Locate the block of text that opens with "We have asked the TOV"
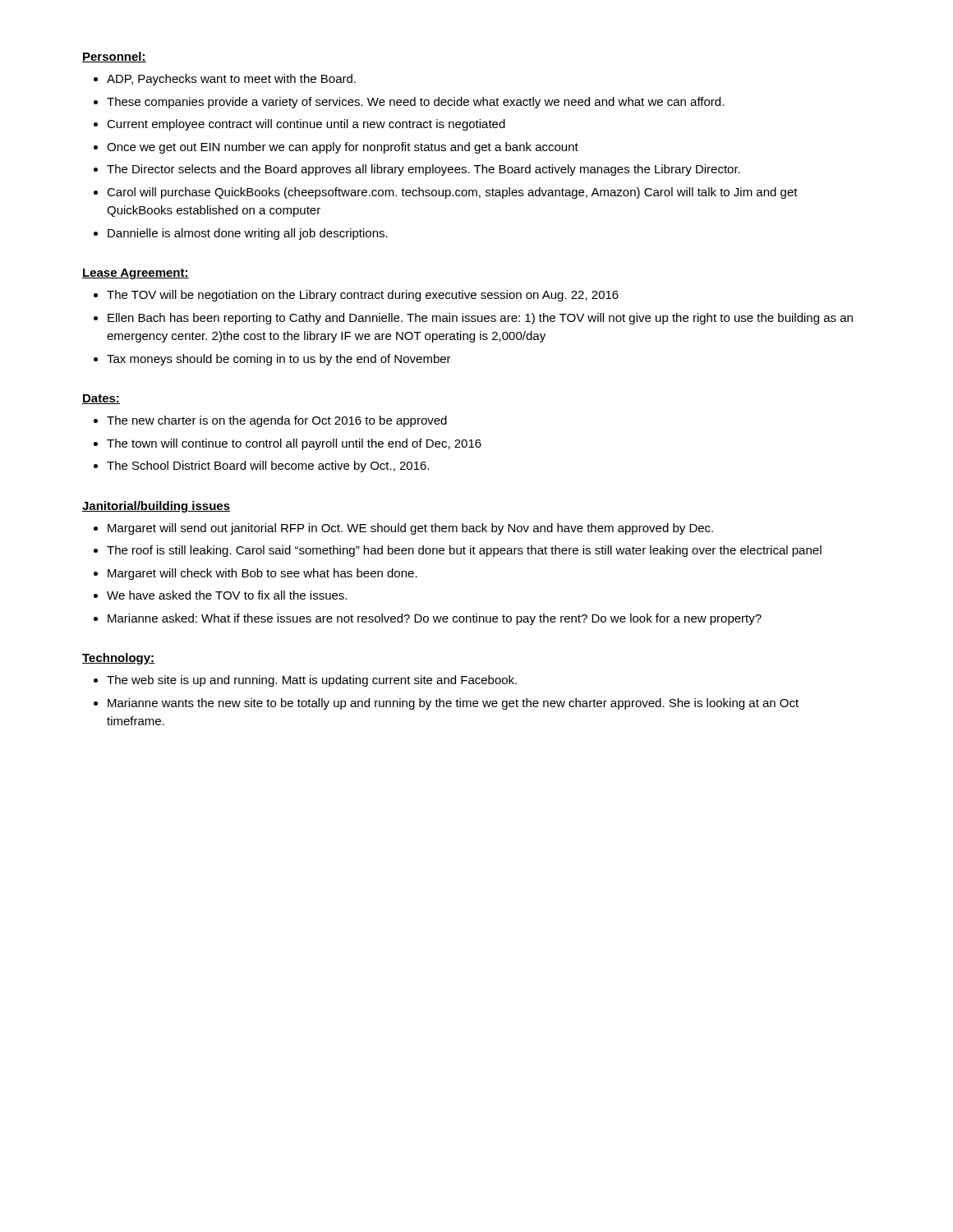Viewport: 953px width, 1232px height. (x=227, y=595)
